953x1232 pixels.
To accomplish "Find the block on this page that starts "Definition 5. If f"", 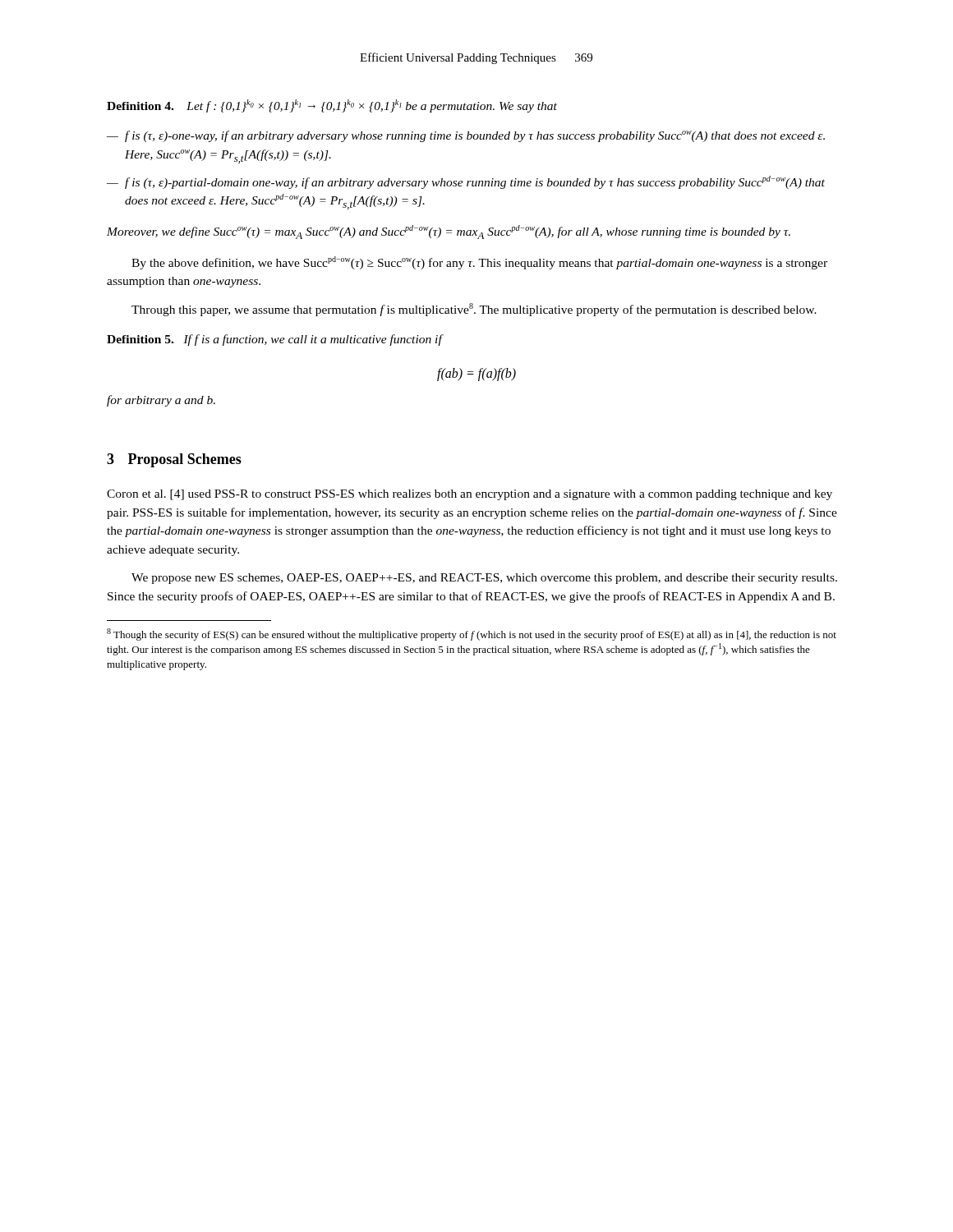I will [x=274, y=339].
